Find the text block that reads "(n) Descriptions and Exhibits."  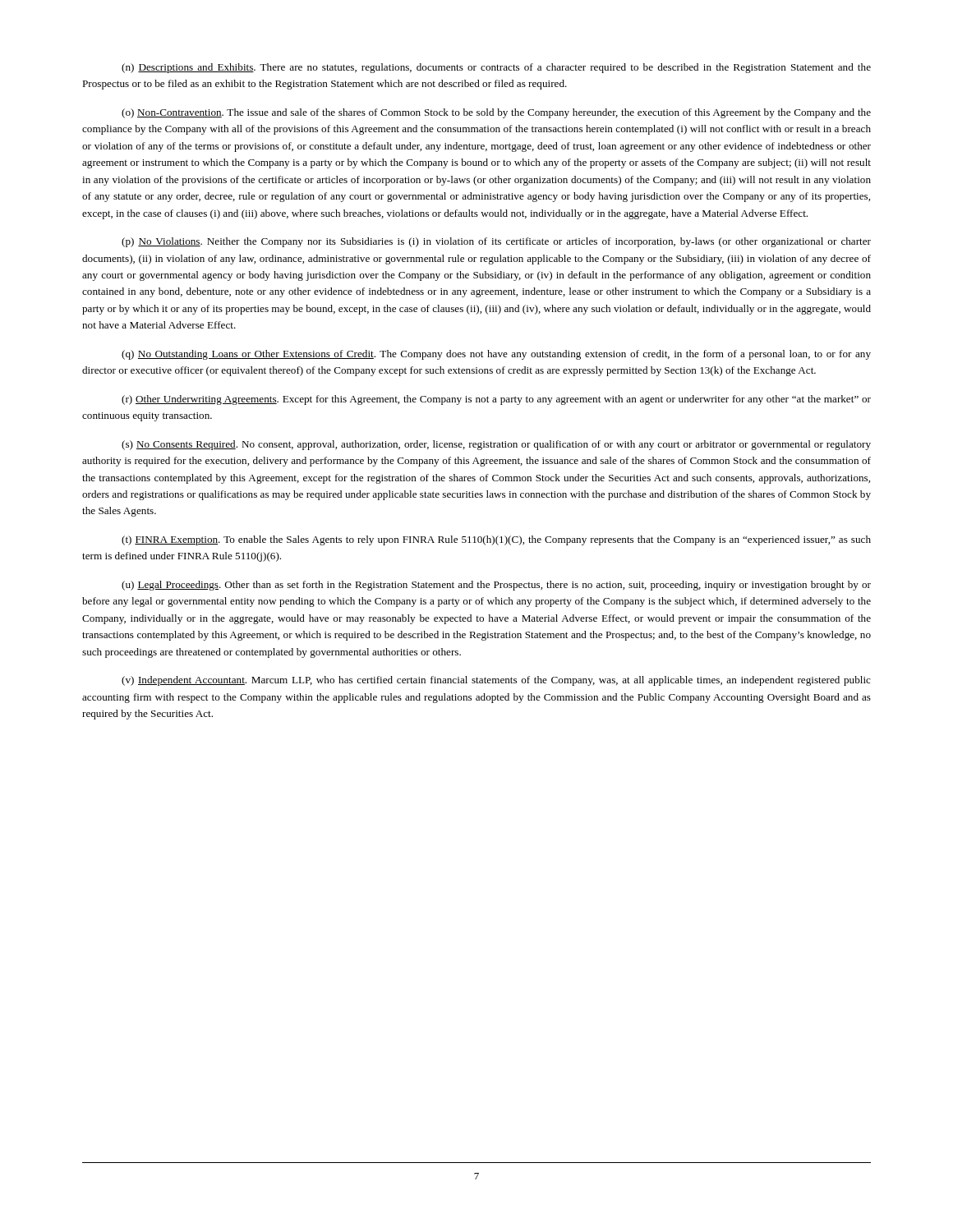pos(476,75)
